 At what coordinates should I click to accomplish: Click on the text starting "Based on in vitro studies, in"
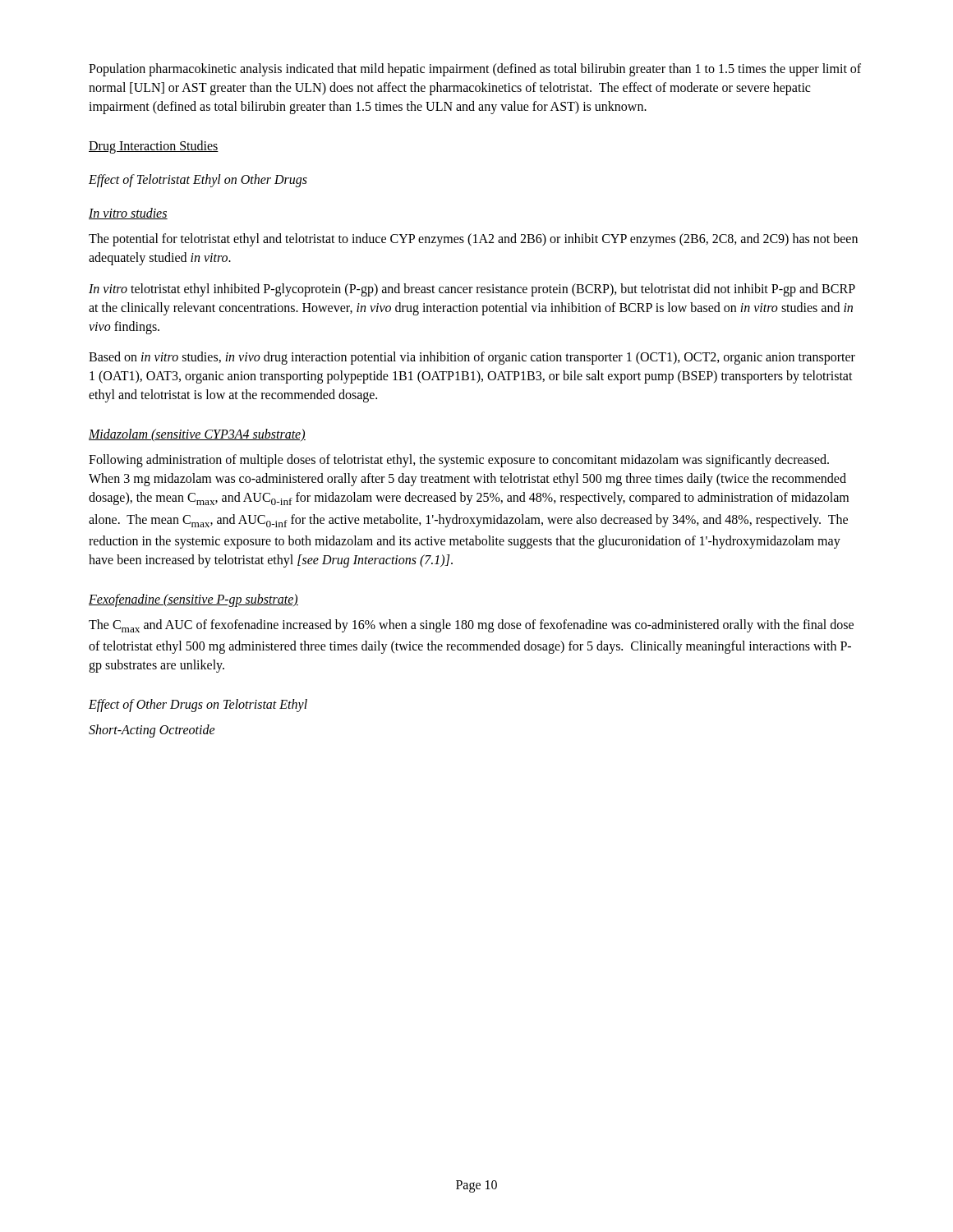pyautogui.click(x=476, y=376)
